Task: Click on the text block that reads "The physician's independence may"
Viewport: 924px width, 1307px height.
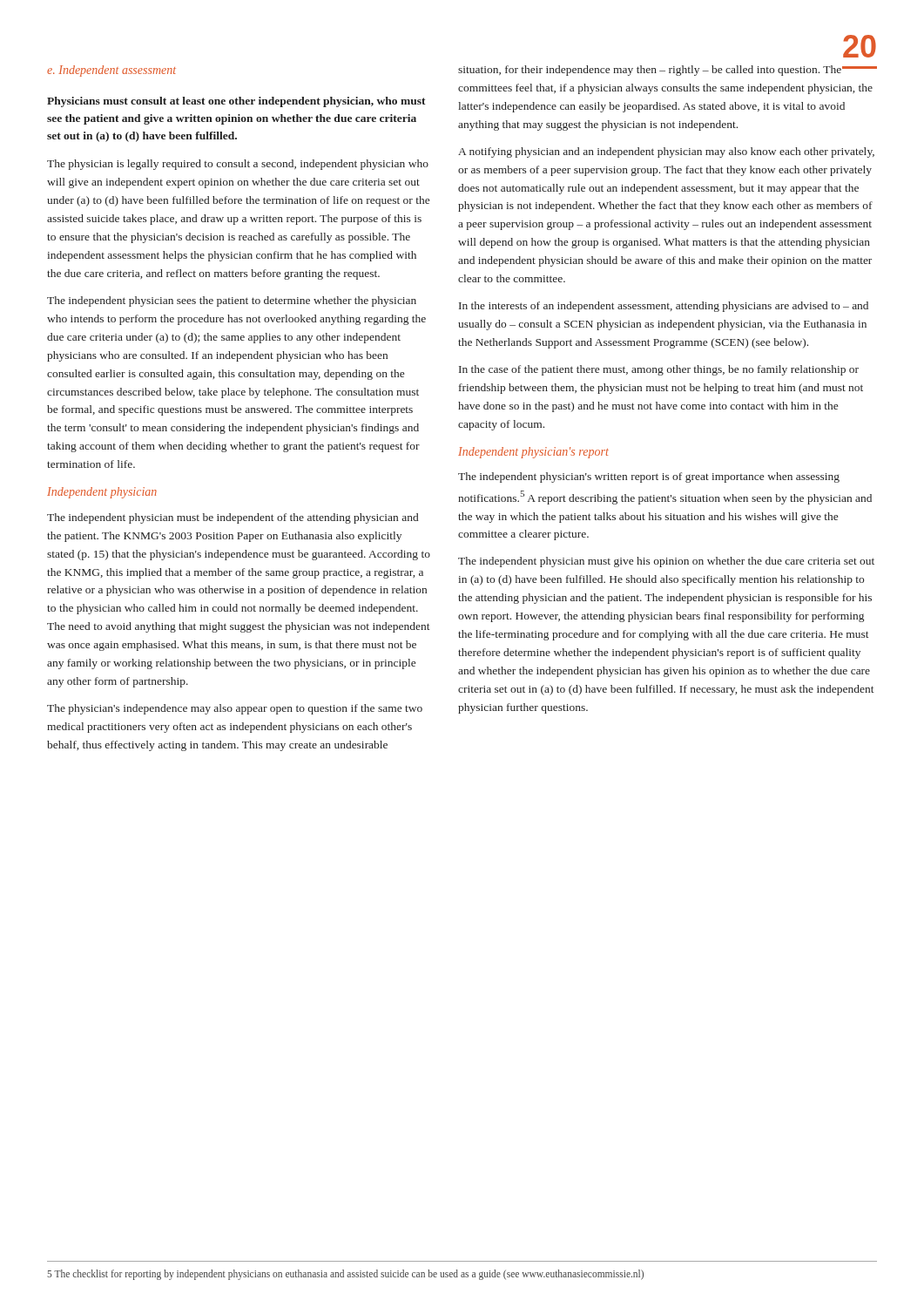Action: pos(239,727)
